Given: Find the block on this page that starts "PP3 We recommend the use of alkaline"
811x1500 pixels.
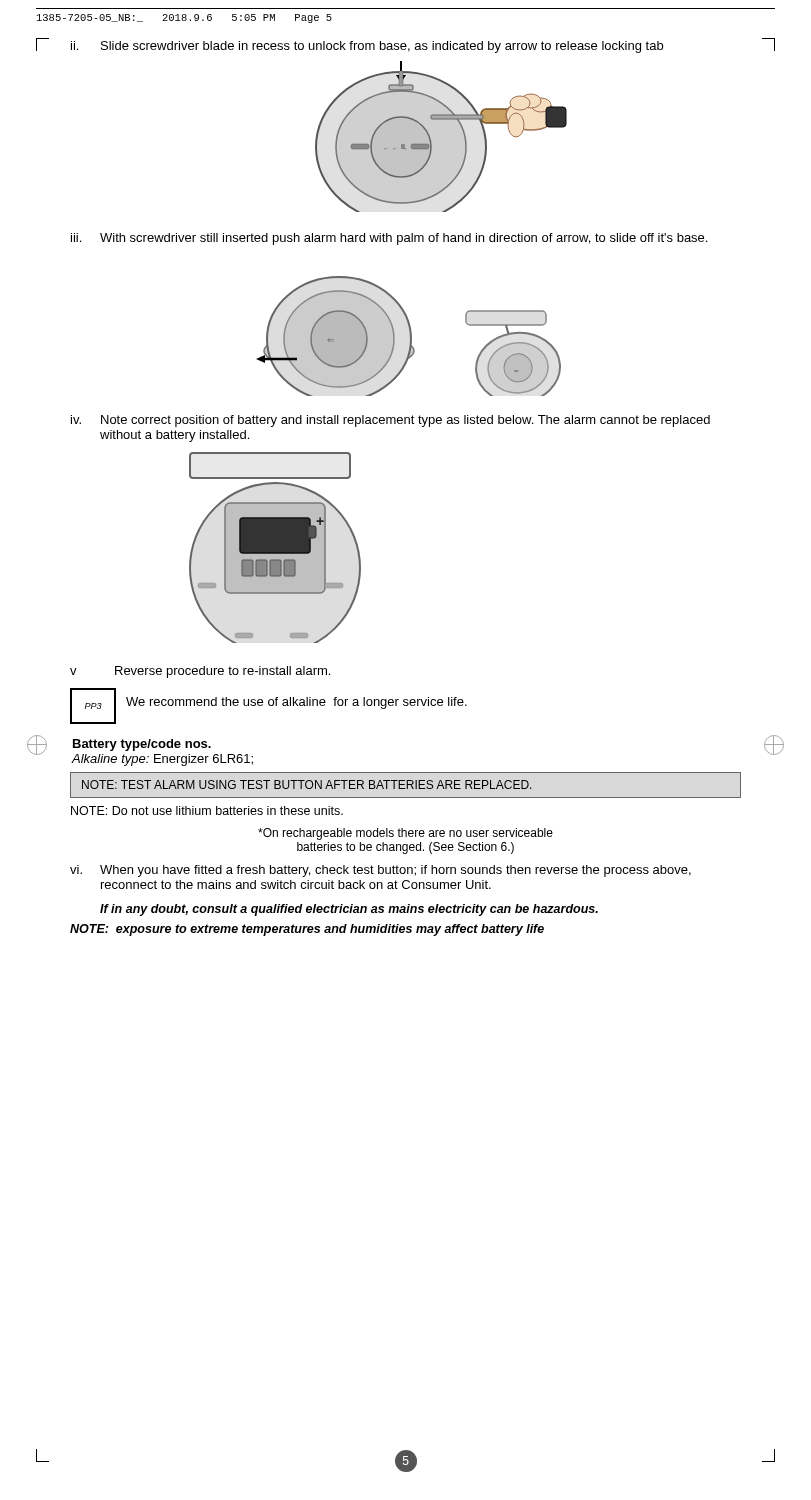Looking at the screenshot, I should (x=269, y=706).
